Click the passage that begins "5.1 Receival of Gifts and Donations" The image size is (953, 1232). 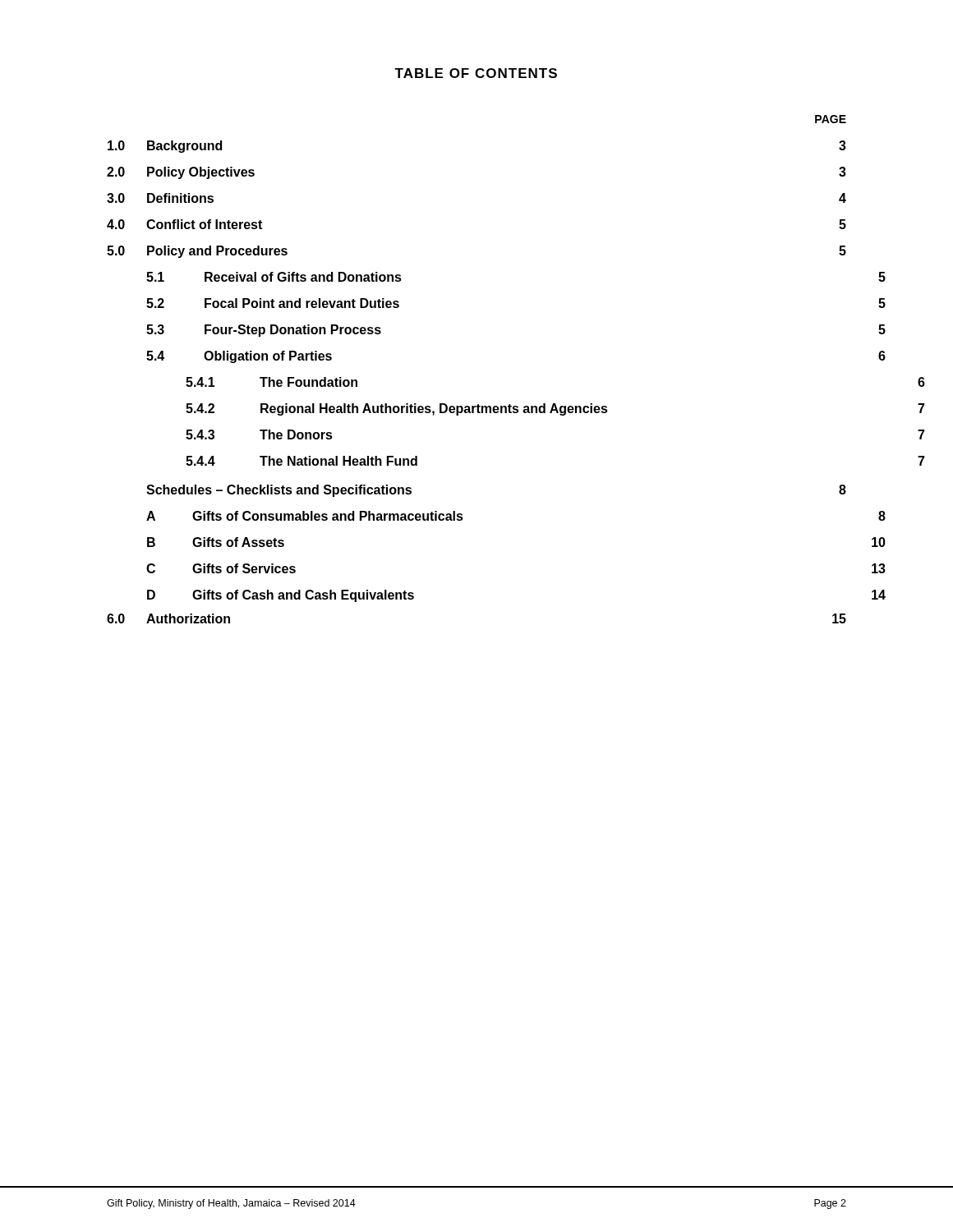click(x=274, y=277)
